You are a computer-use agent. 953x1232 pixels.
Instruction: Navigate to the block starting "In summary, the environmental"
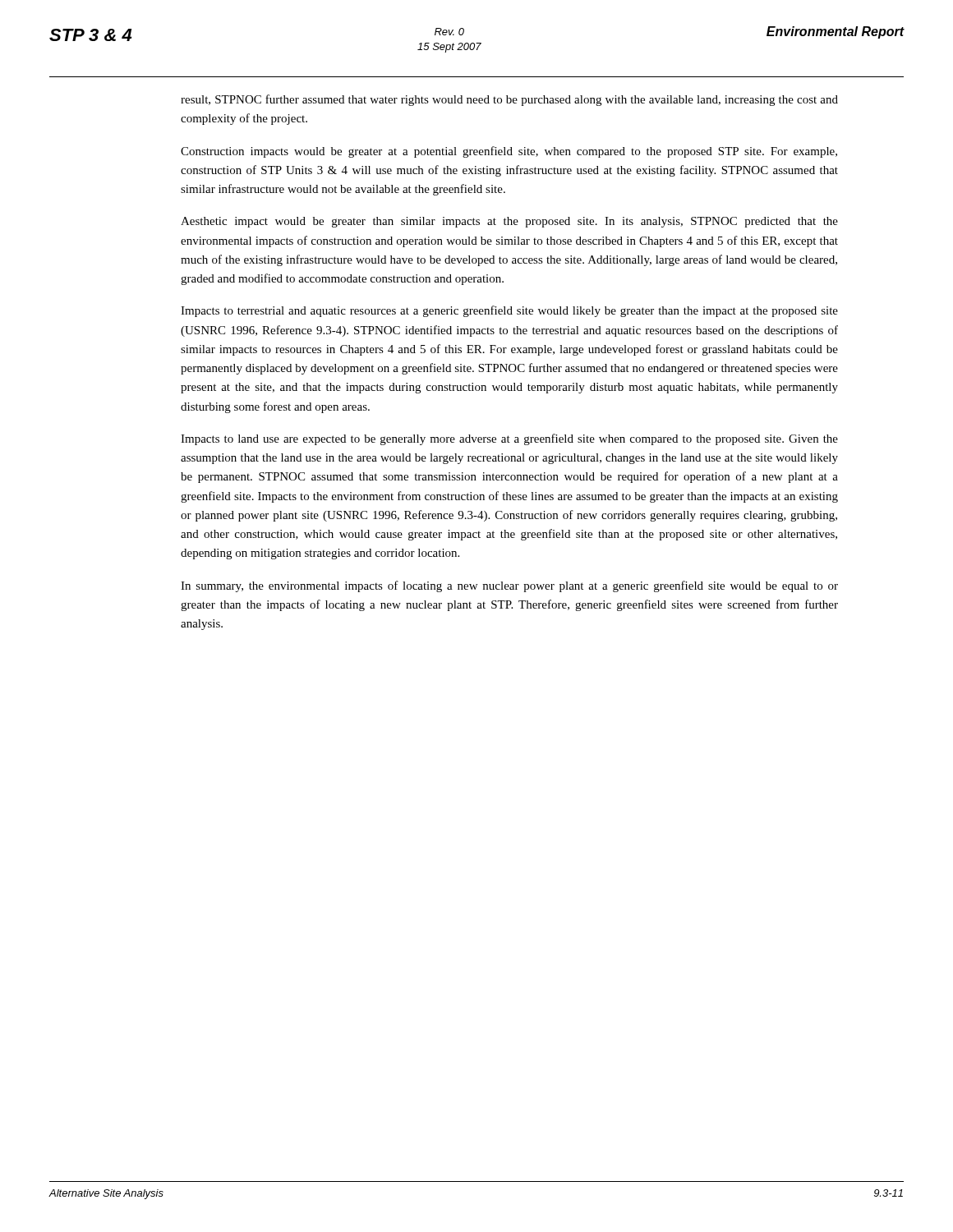coord(509,605)
